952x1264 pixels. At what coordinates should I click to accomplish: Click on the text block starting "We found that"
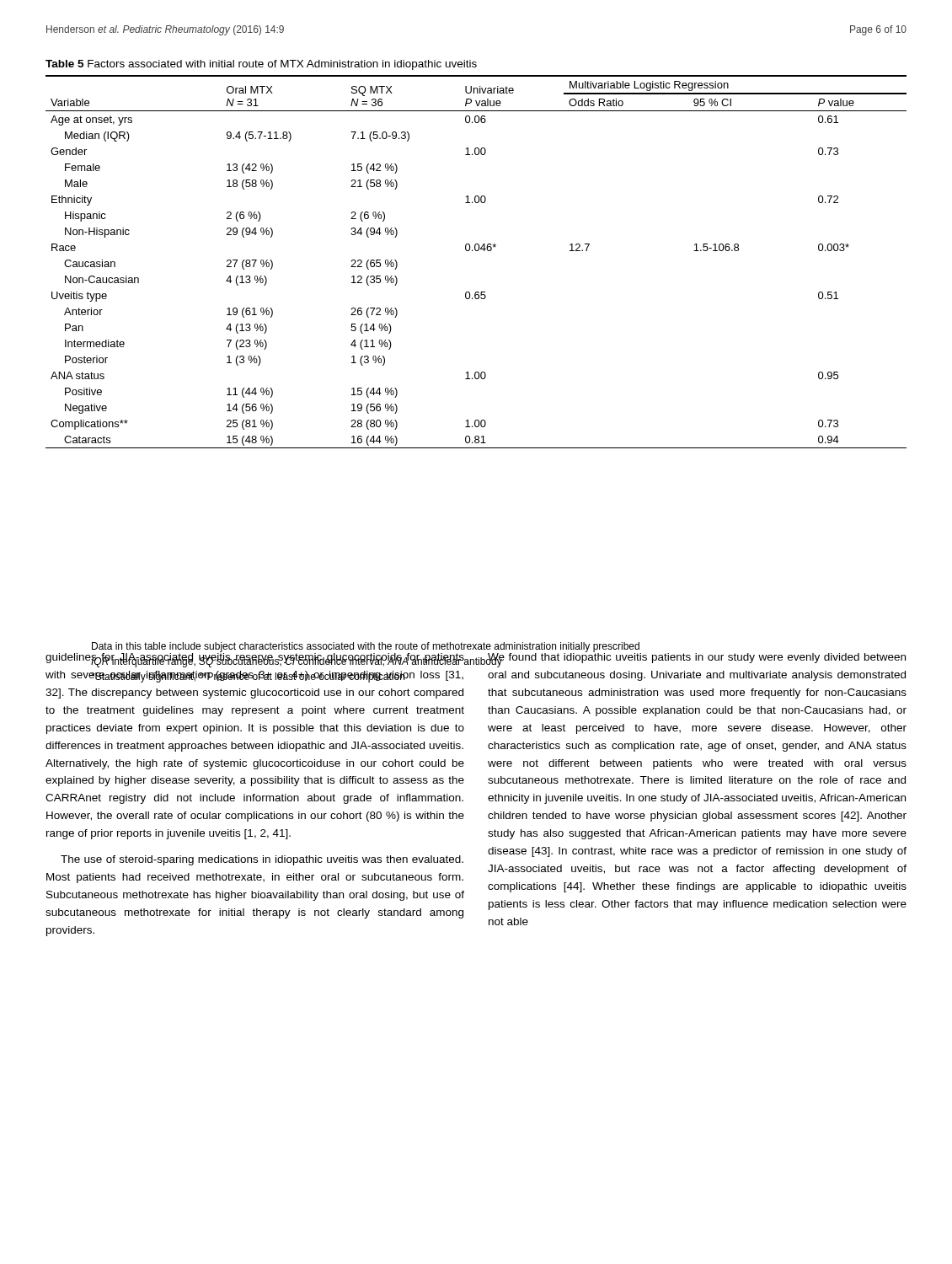click(697, 790)
